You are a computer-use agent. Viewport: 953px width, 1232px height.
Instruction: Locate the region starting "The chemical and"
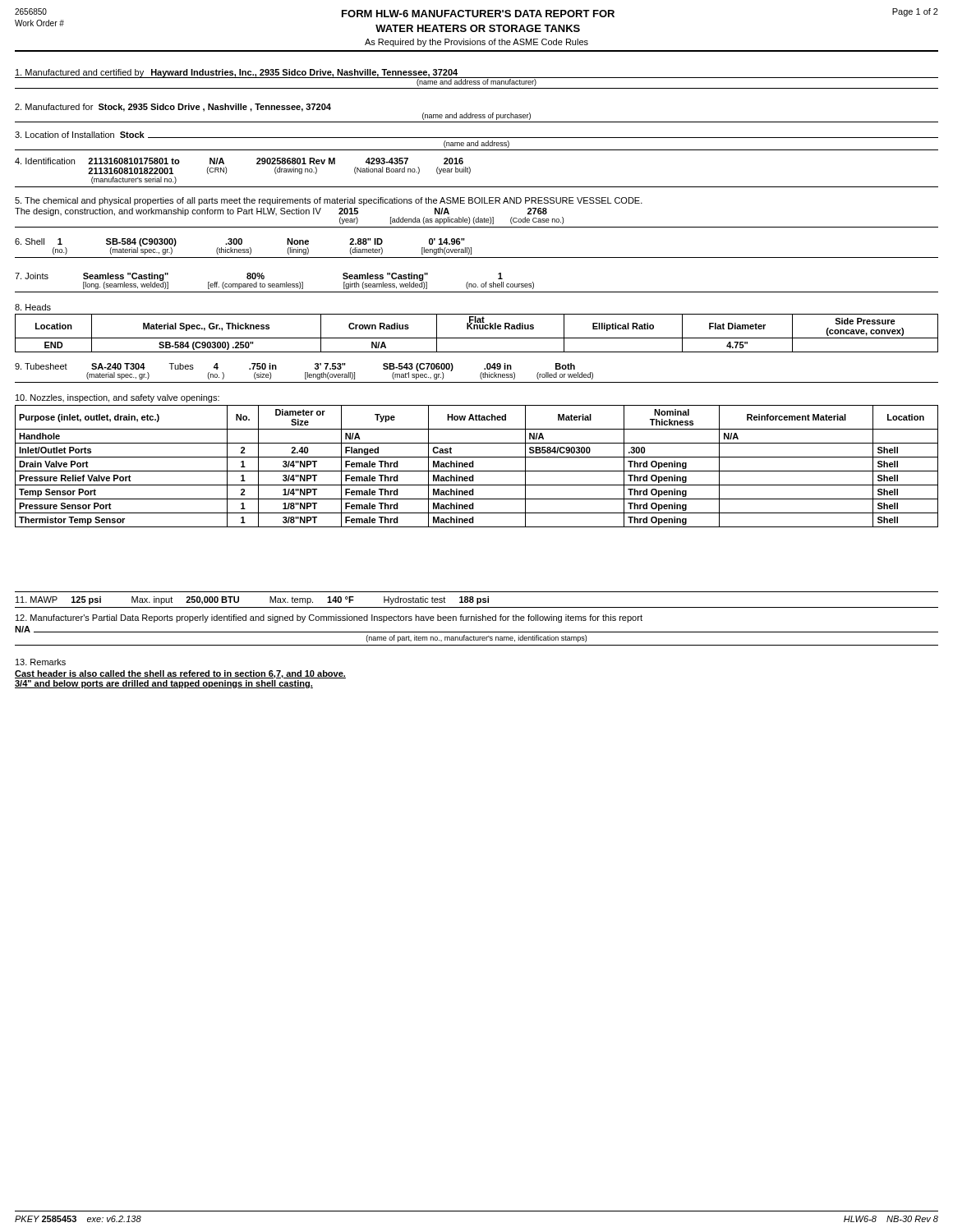click(476, 212)
